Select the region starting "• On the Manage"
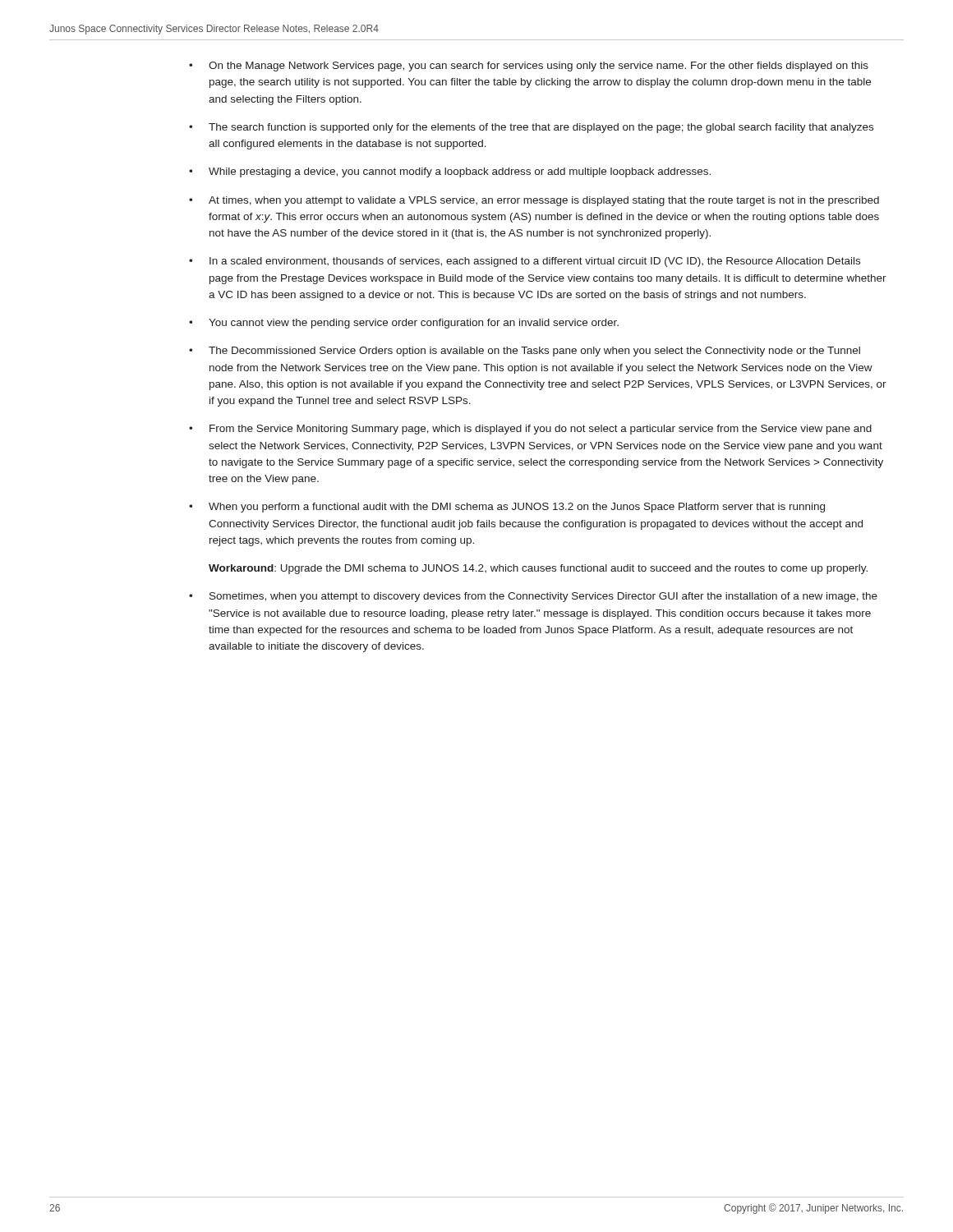Image resolution: width=953 pixels, height=1232 pixels. [538, 82]
